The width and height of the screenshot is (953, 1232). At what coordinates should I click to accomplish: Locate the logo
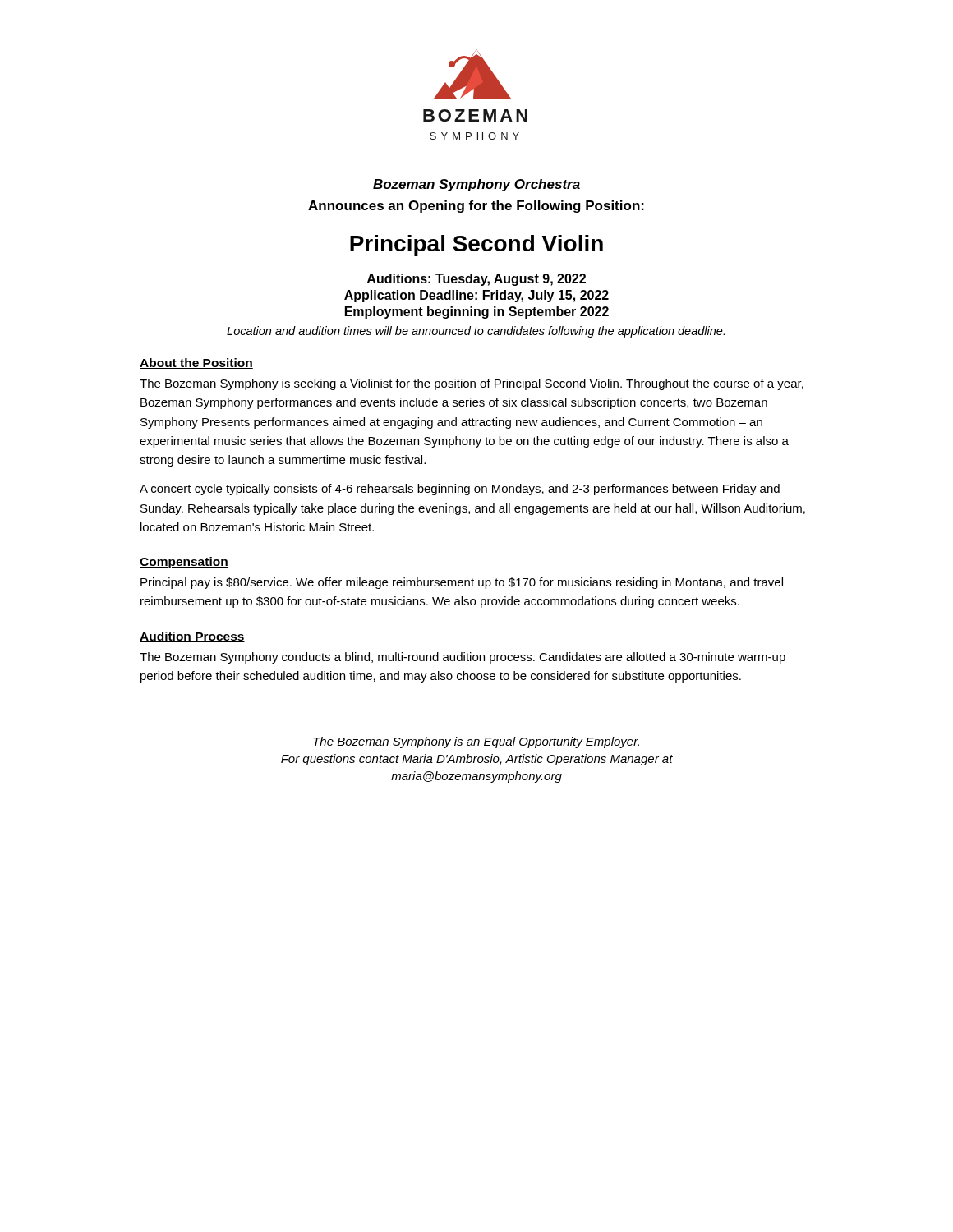tap(476, 92)
